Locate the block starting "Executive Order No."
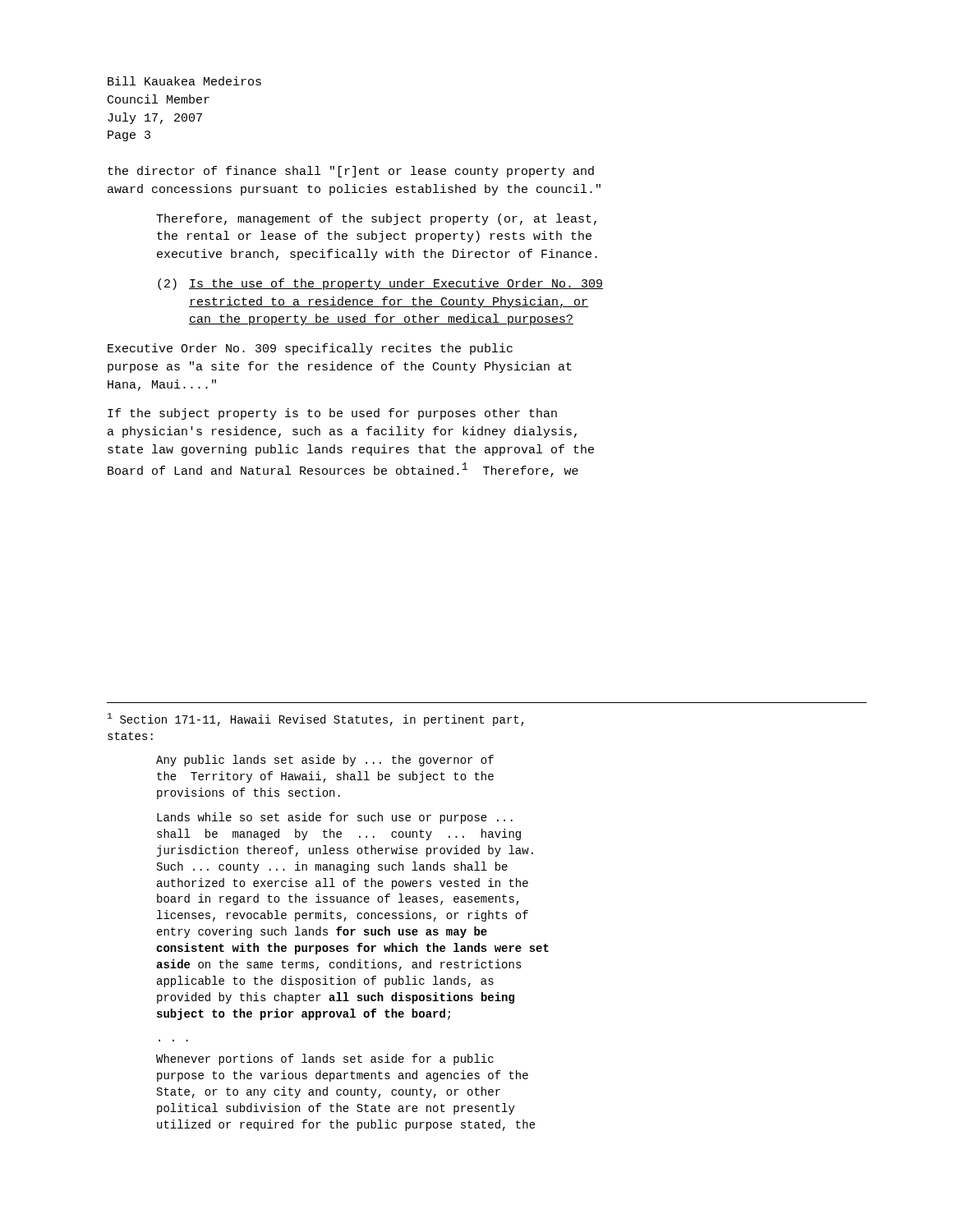This screenshot has width=957, height=1232. pyautogui.click(x=340, y=367)
